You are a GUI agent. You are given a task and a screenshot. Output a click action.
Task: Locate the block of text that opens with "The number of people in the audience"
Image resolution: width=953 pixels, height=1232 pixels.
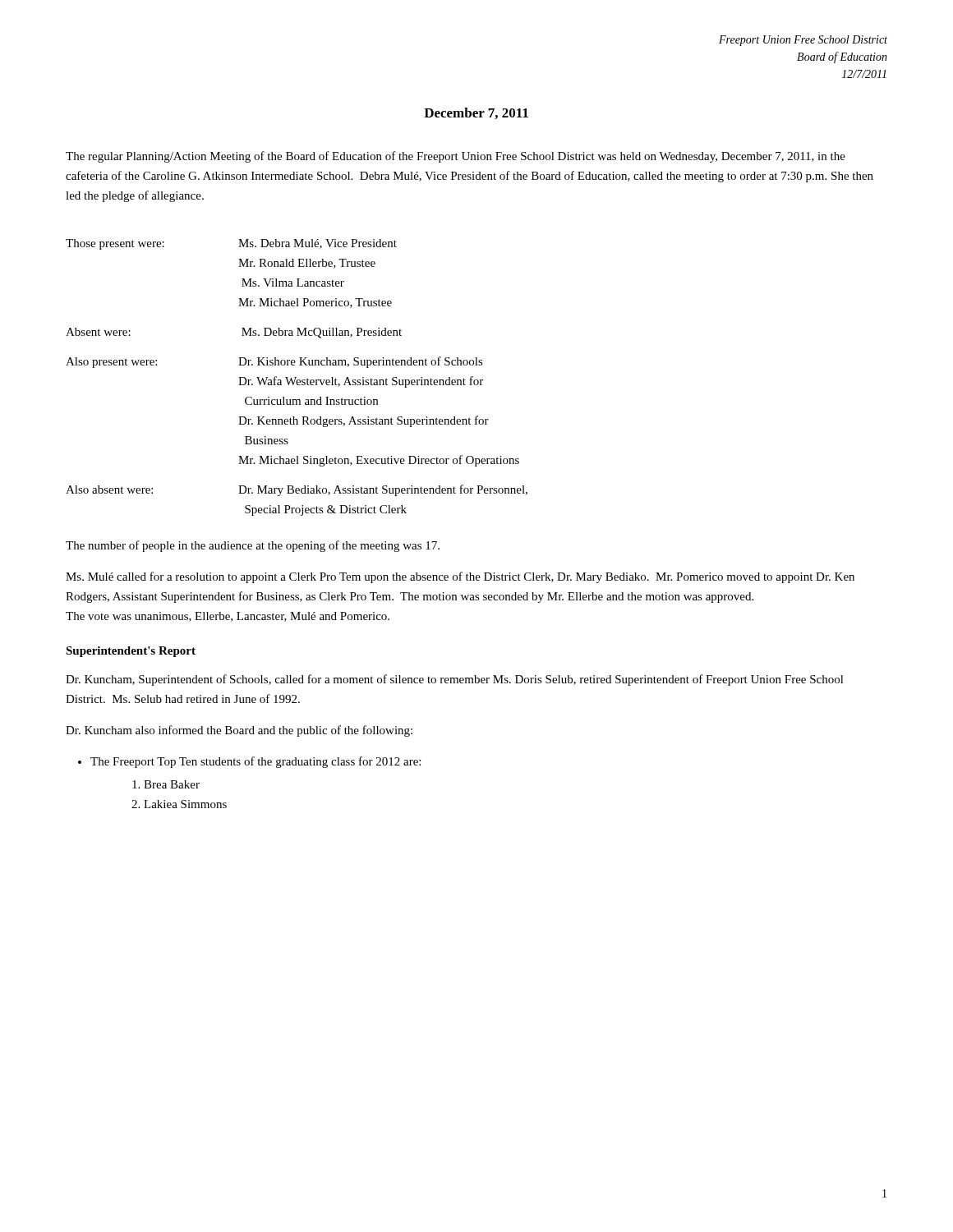253,545
